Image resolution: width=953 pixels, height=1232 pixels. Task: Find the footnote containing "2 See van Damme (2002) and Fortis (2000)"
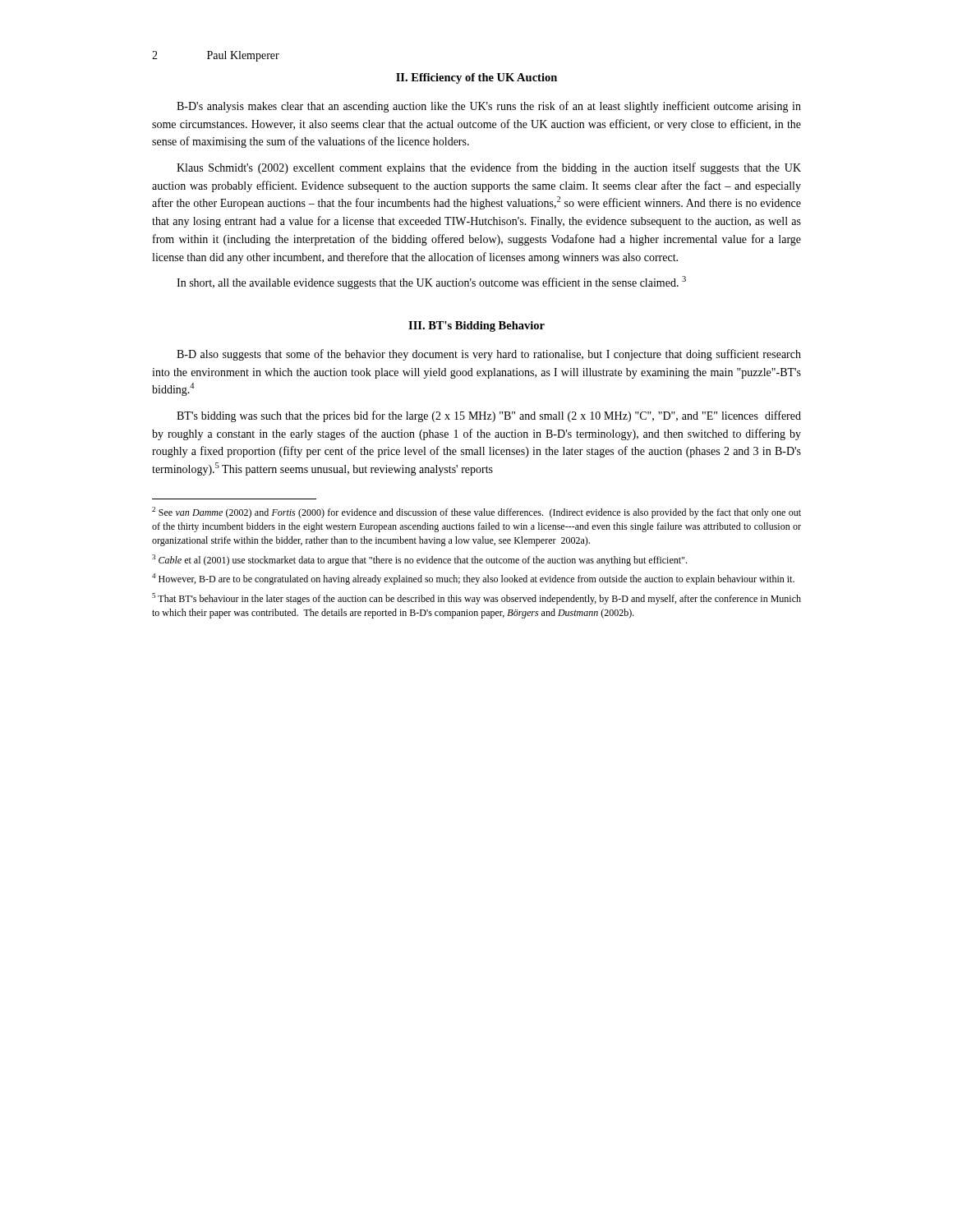click(x=476, y=526)
